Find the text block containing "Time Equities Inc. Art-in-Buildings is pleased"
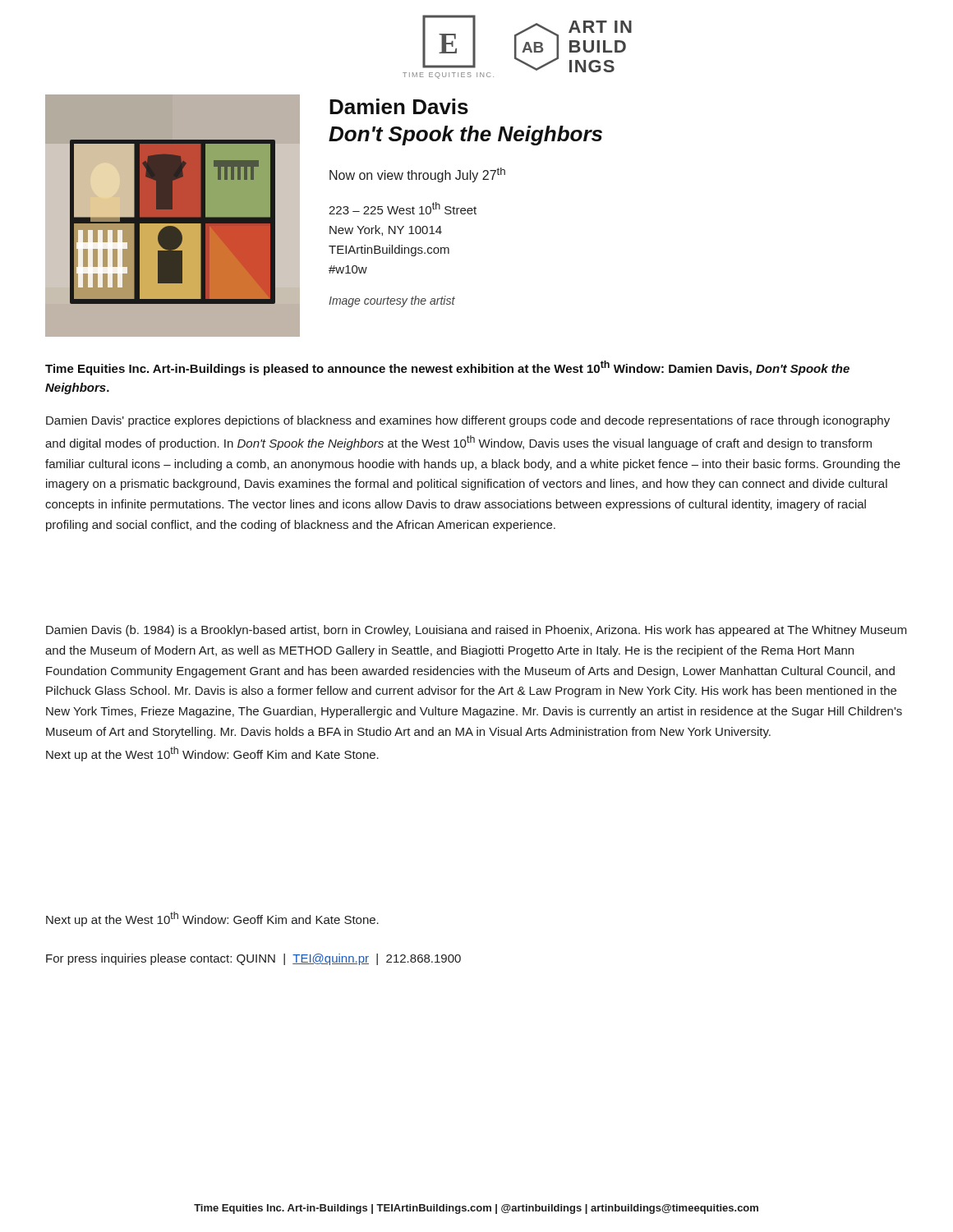953x1232 pixels. coord(447,376)
